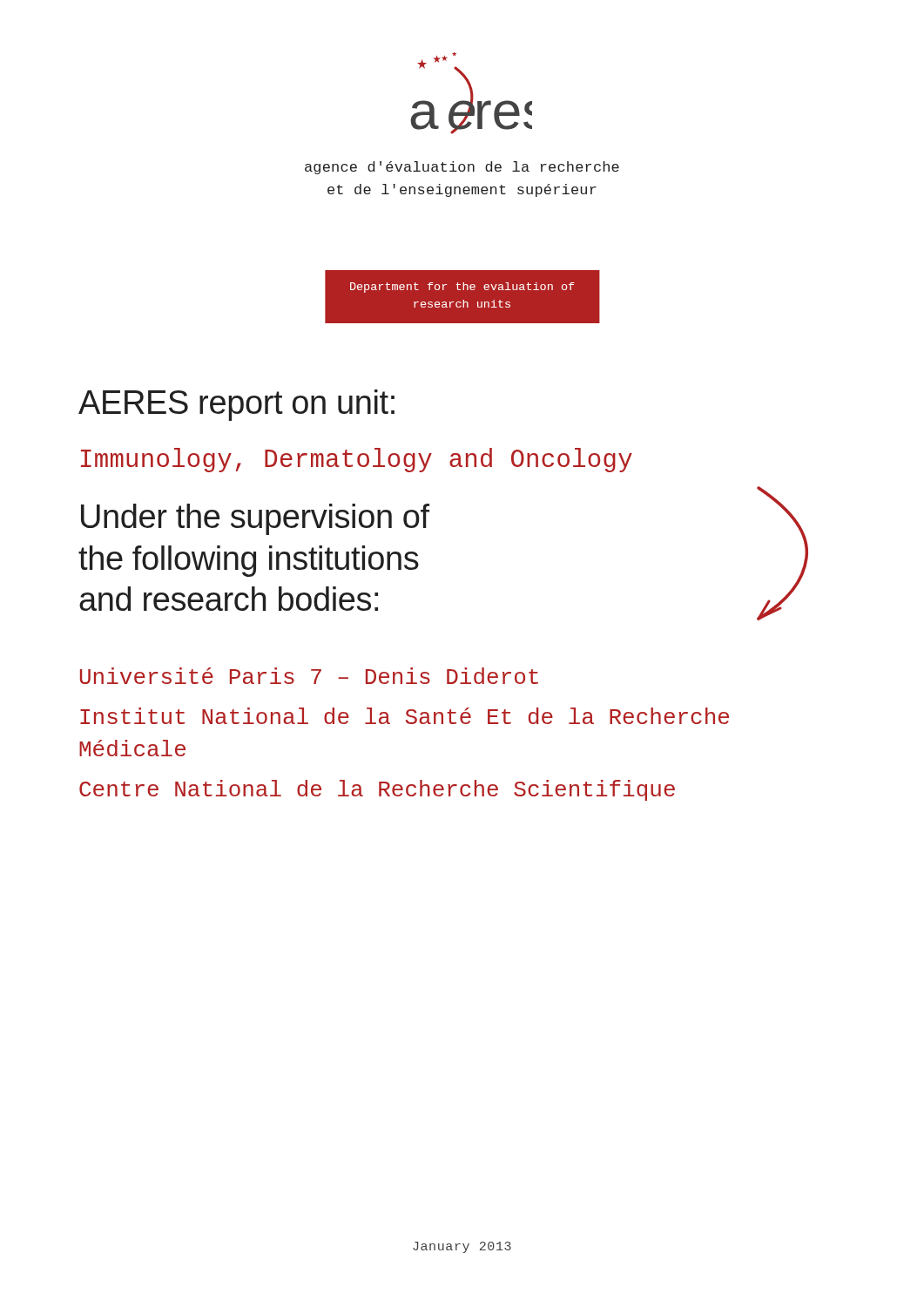Screen dimensions: 1307x924
Task: Locate the text "Immunology, Dermatology and Oncology"
Action: (x=356, y=460)
